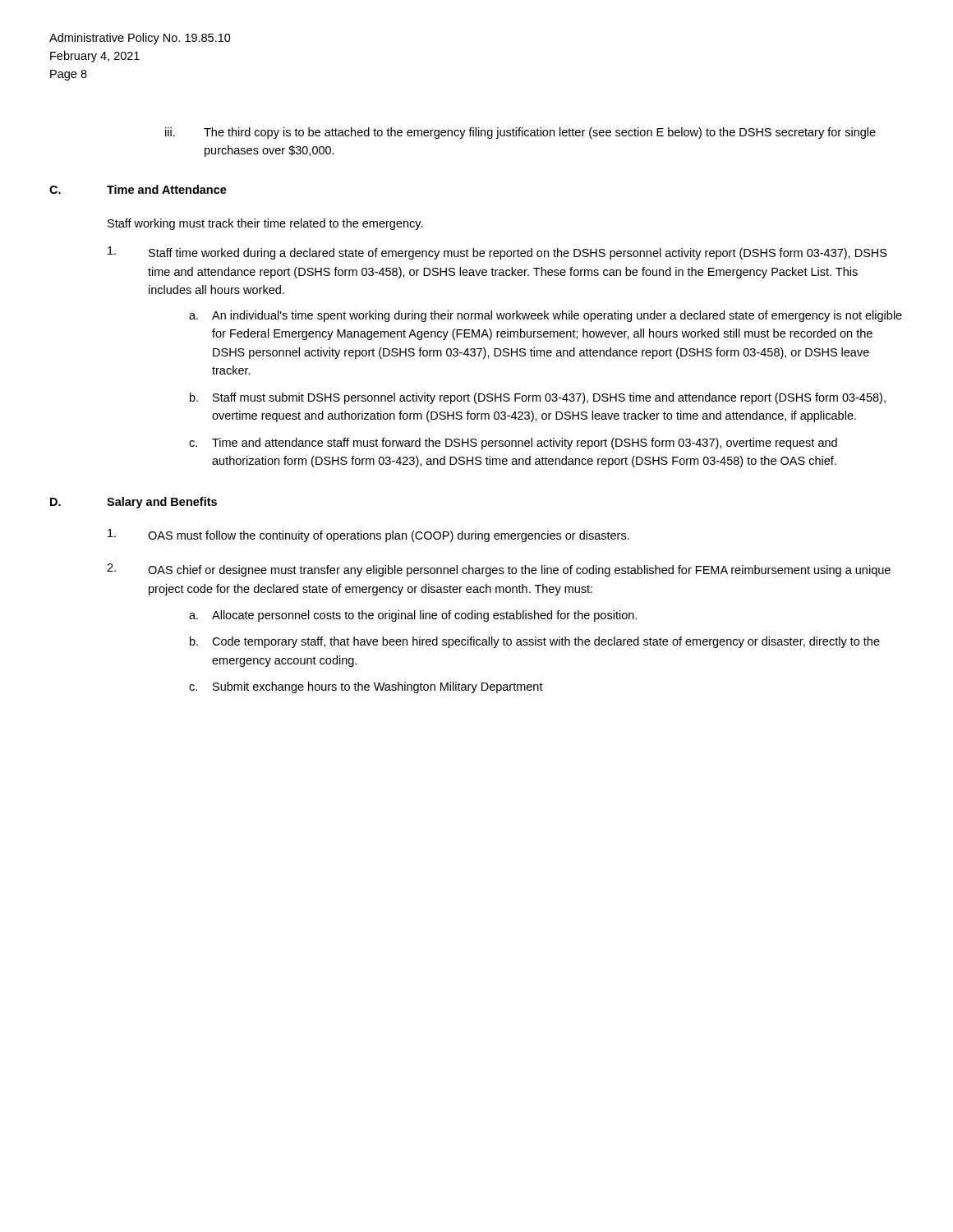Where is the section header that starts "C. Time and"?
953x1232 pixels.
coord(138,190)
